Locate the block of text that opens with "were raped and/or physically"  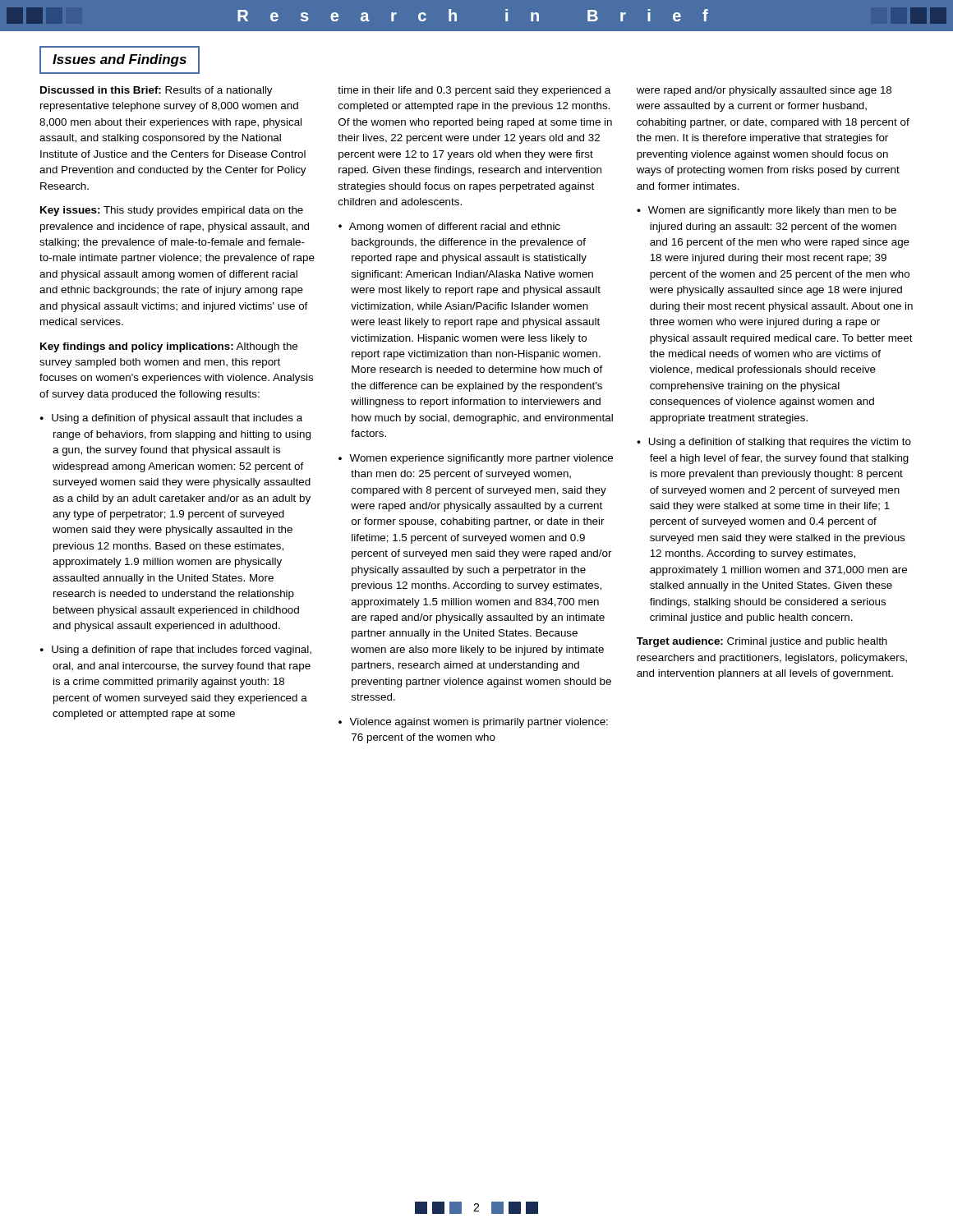click(x=773, y=138)
